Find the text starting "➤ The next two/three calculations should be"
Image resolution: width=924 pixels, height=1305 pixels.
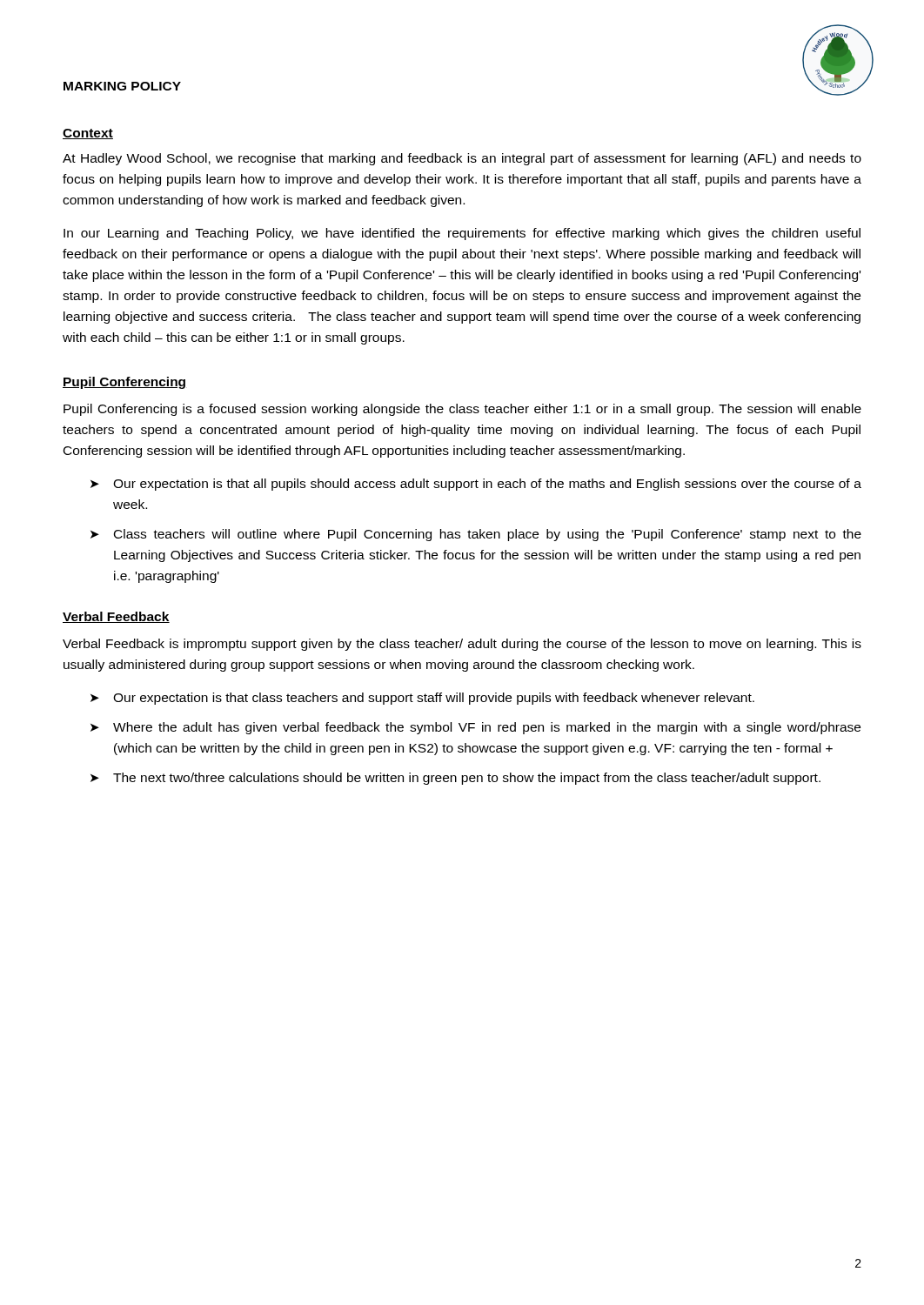(475, 778)
